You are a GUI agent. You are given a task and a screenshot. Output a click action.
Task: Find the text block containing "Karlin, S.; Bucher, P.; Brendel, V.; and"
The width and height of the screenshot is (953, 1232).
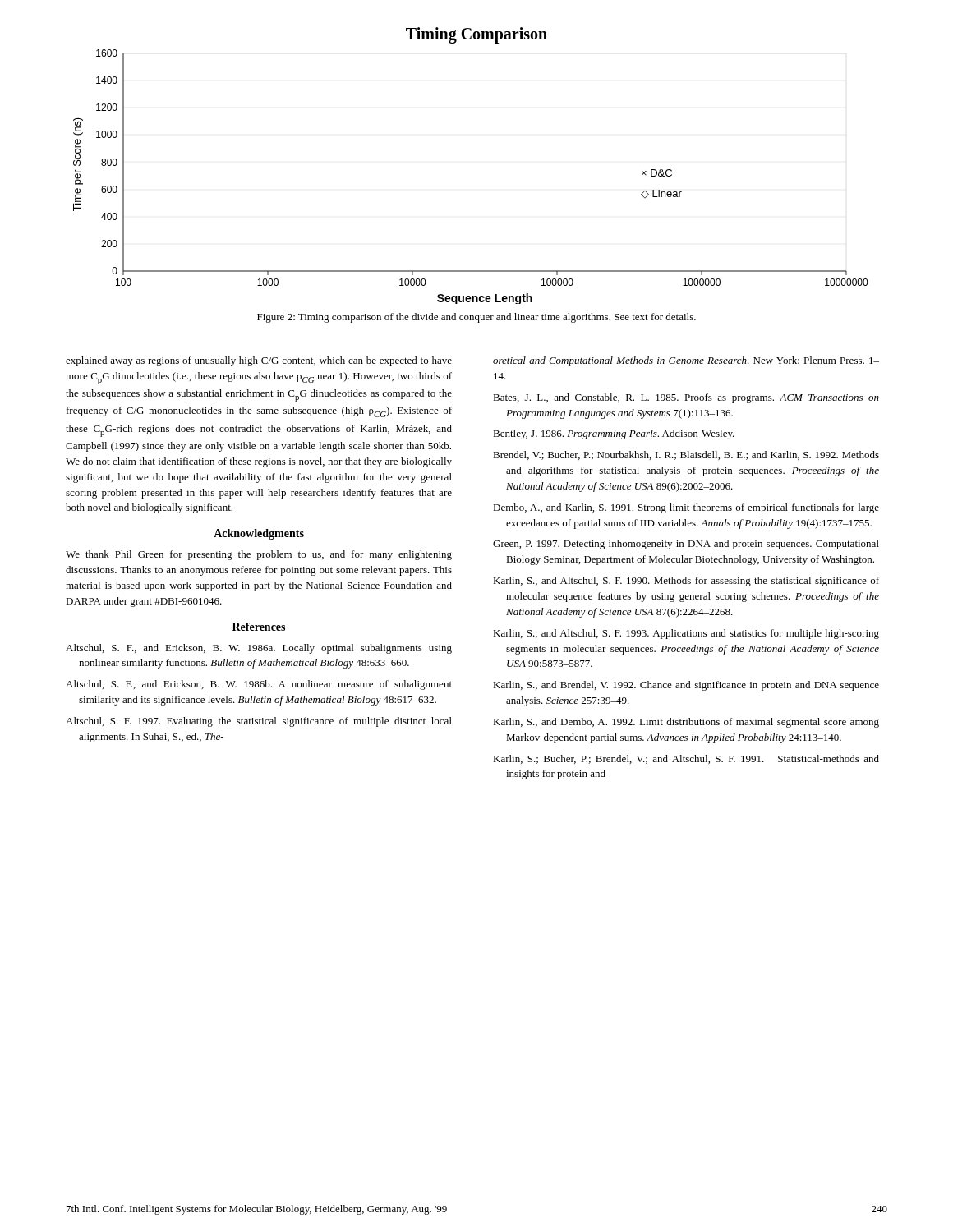click(686, 766)
